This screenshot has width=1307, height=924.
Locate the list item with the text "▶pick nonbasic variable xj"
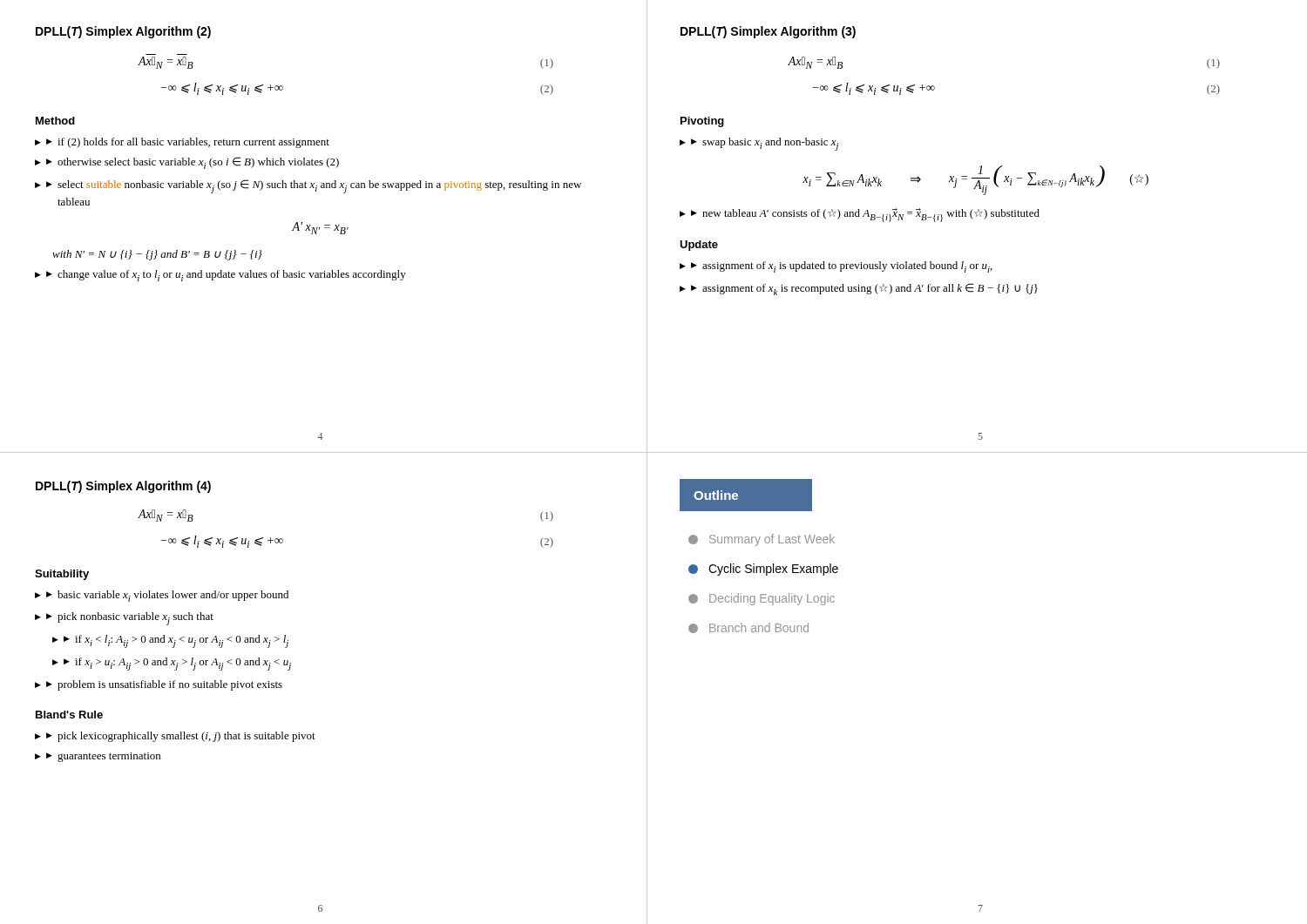[130, 618]
